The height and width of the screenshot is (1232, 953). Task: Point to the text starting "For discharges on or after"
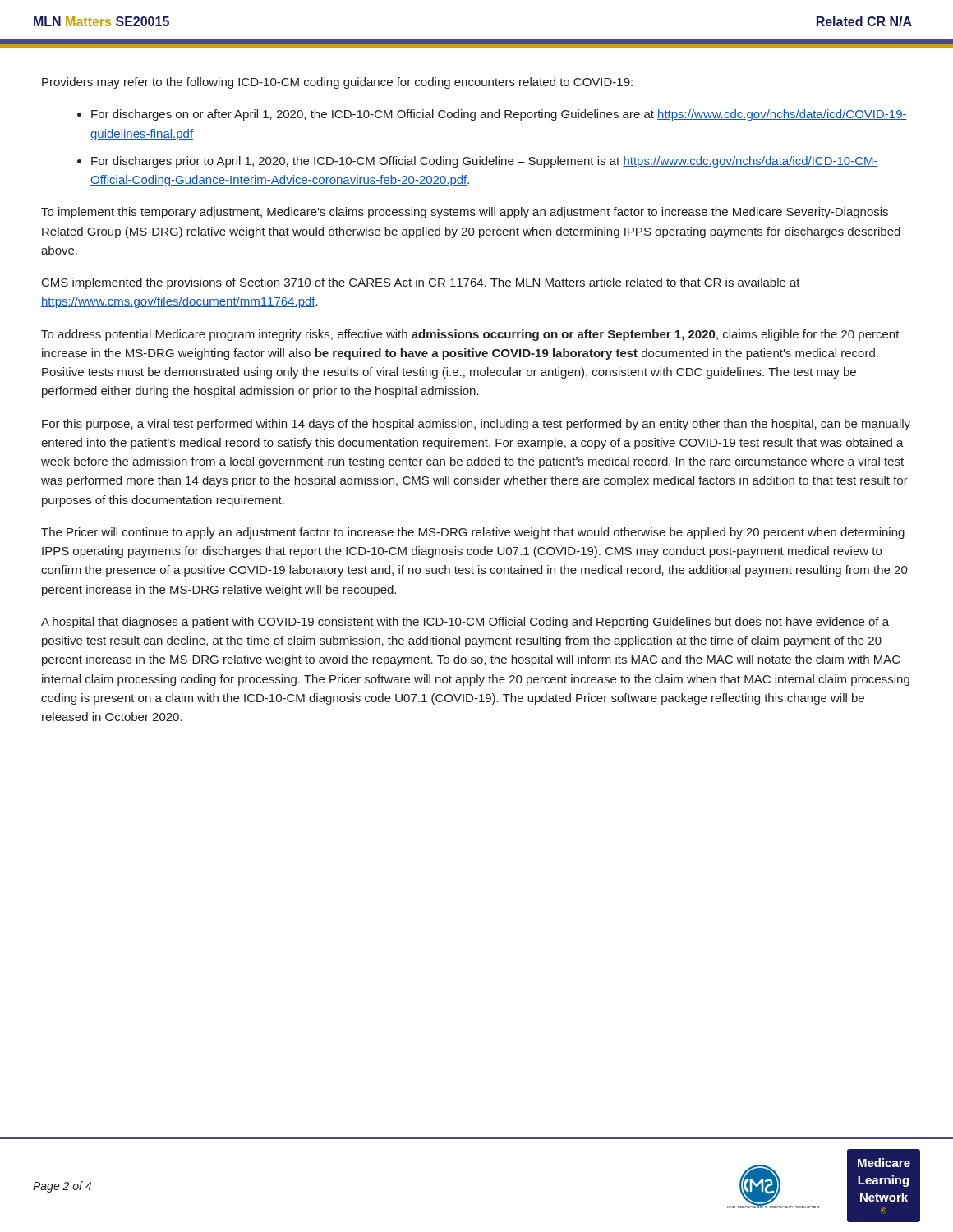tap(498, 124)
